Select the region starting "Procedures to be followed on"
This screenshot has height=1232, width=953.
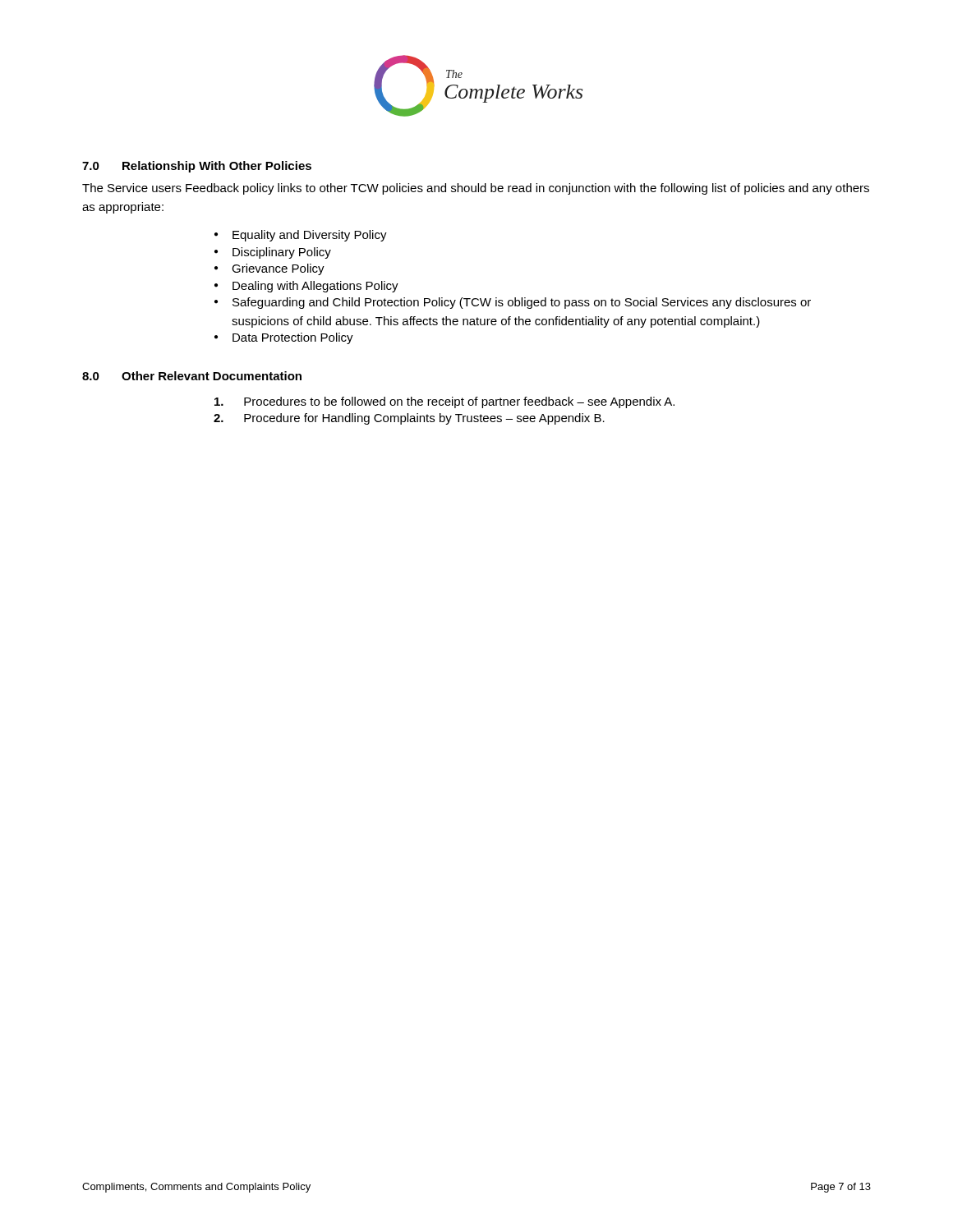tap(542, 401)
